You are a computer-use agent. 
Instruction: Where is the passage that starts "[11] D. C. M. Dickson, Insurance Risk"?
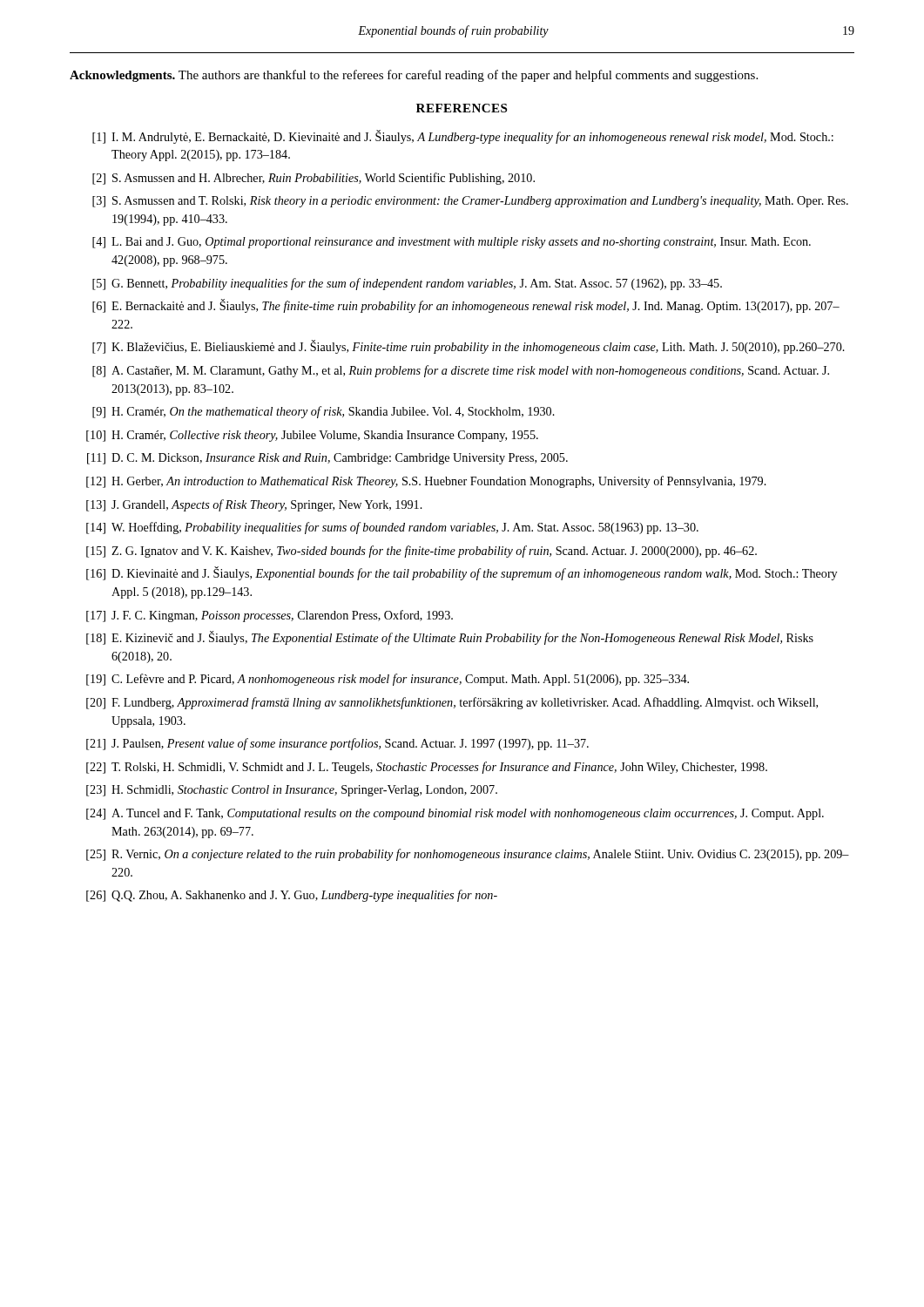(x=462, y=458)
